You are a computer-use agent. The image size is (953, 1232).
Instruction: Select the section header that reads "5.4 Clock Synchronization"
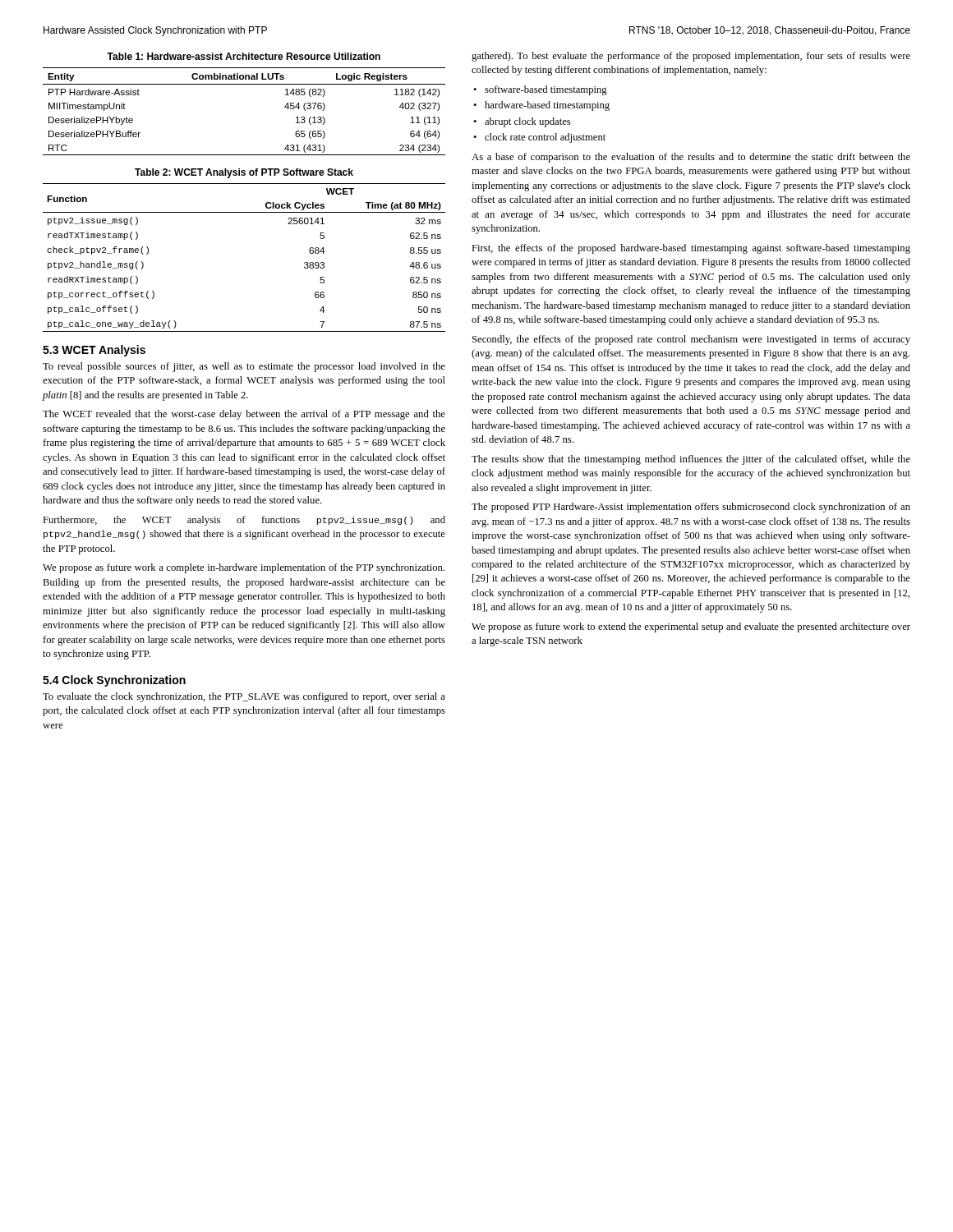(x=114, y=680)
